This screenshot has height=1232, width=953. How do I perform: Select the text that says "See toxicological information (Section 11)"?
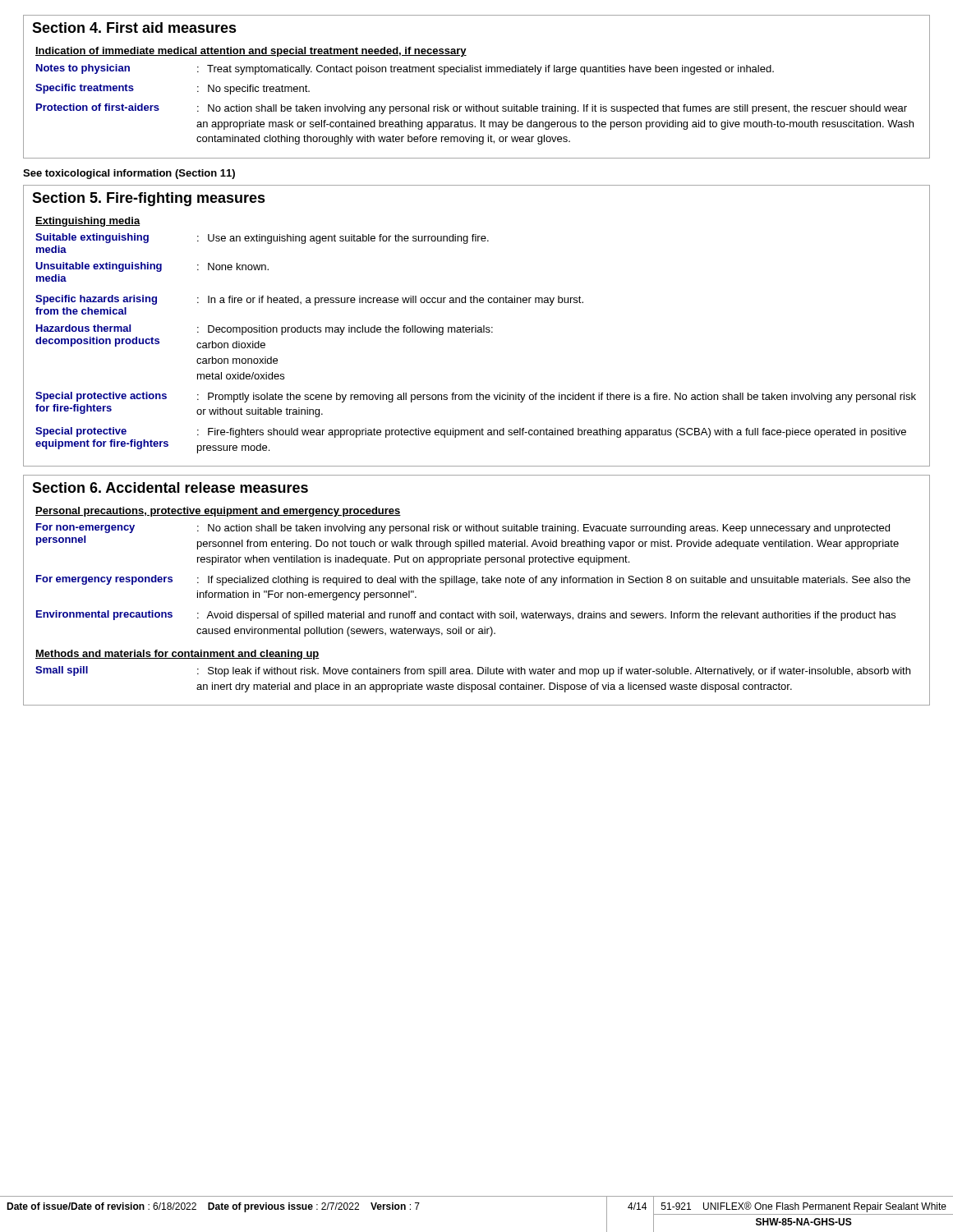click(129, 173)
